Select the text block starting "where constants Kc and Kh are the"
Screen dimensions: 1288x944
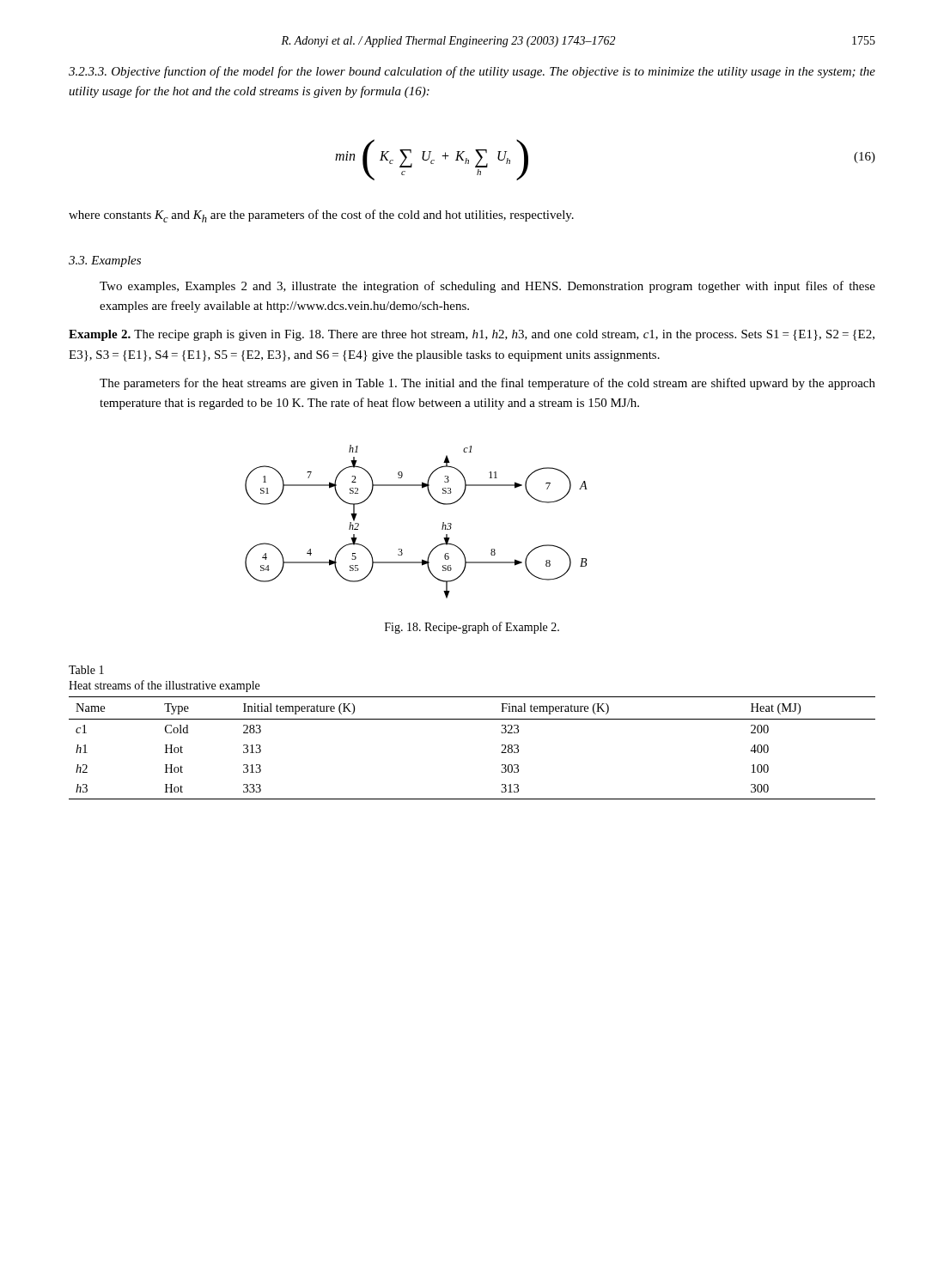(x=322, y=216)
